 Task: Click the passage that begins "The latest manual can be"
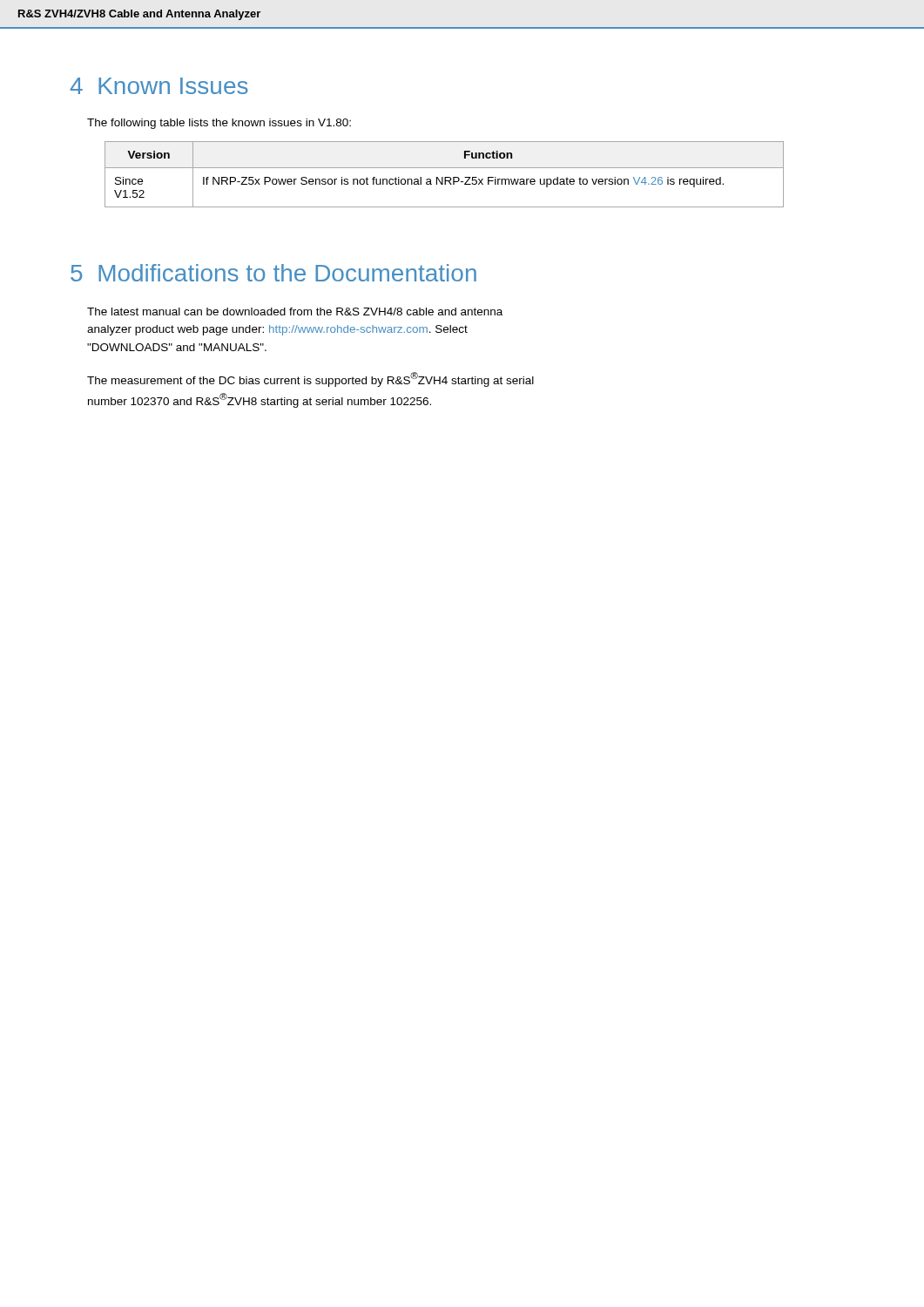point(295,329)
